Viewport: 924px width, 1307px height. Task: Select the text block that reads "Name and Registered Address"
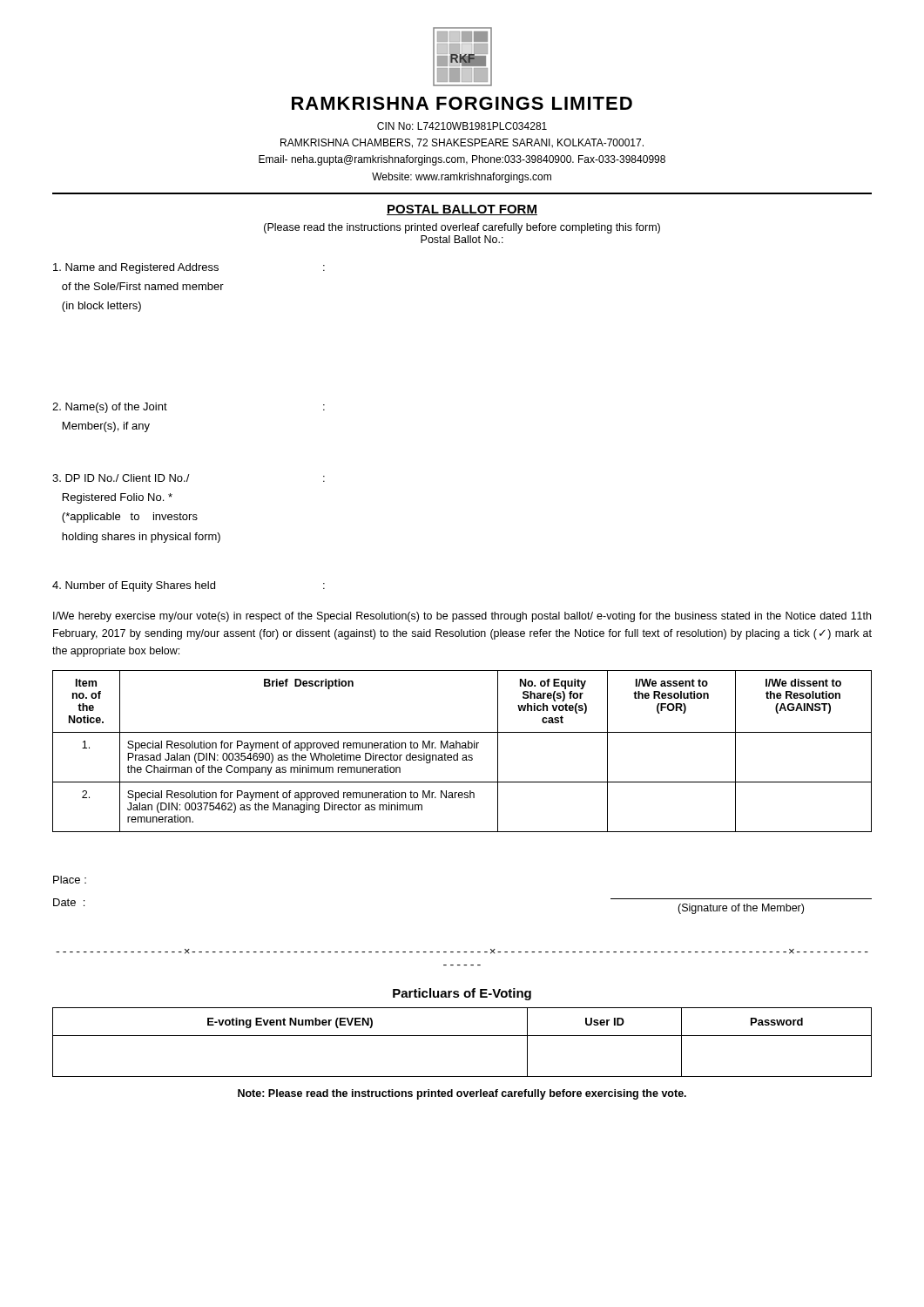click(x=189, y=287)
